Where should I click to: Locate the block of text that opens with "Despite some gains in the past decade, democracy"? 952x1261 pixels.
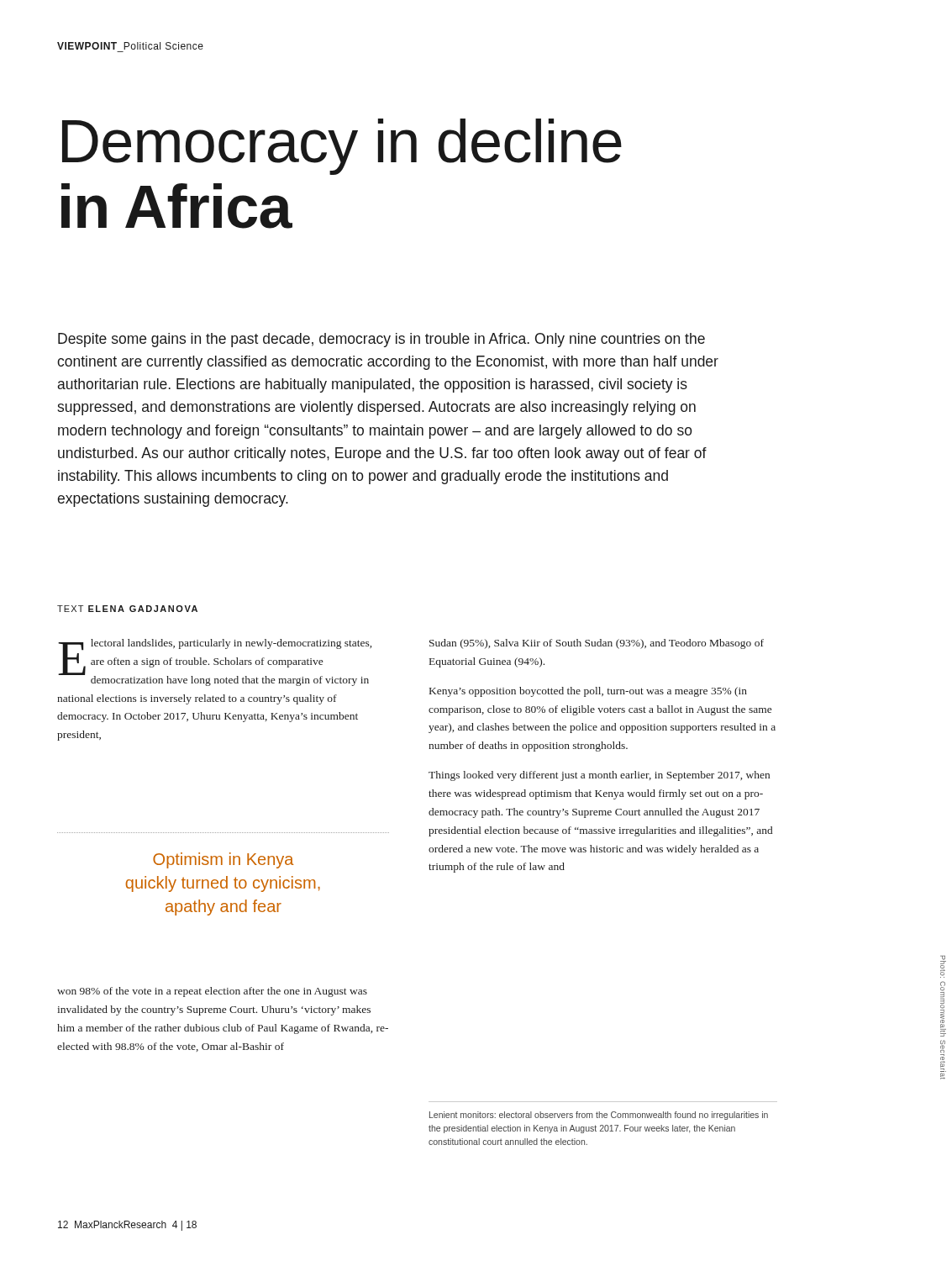click(388, 419)
